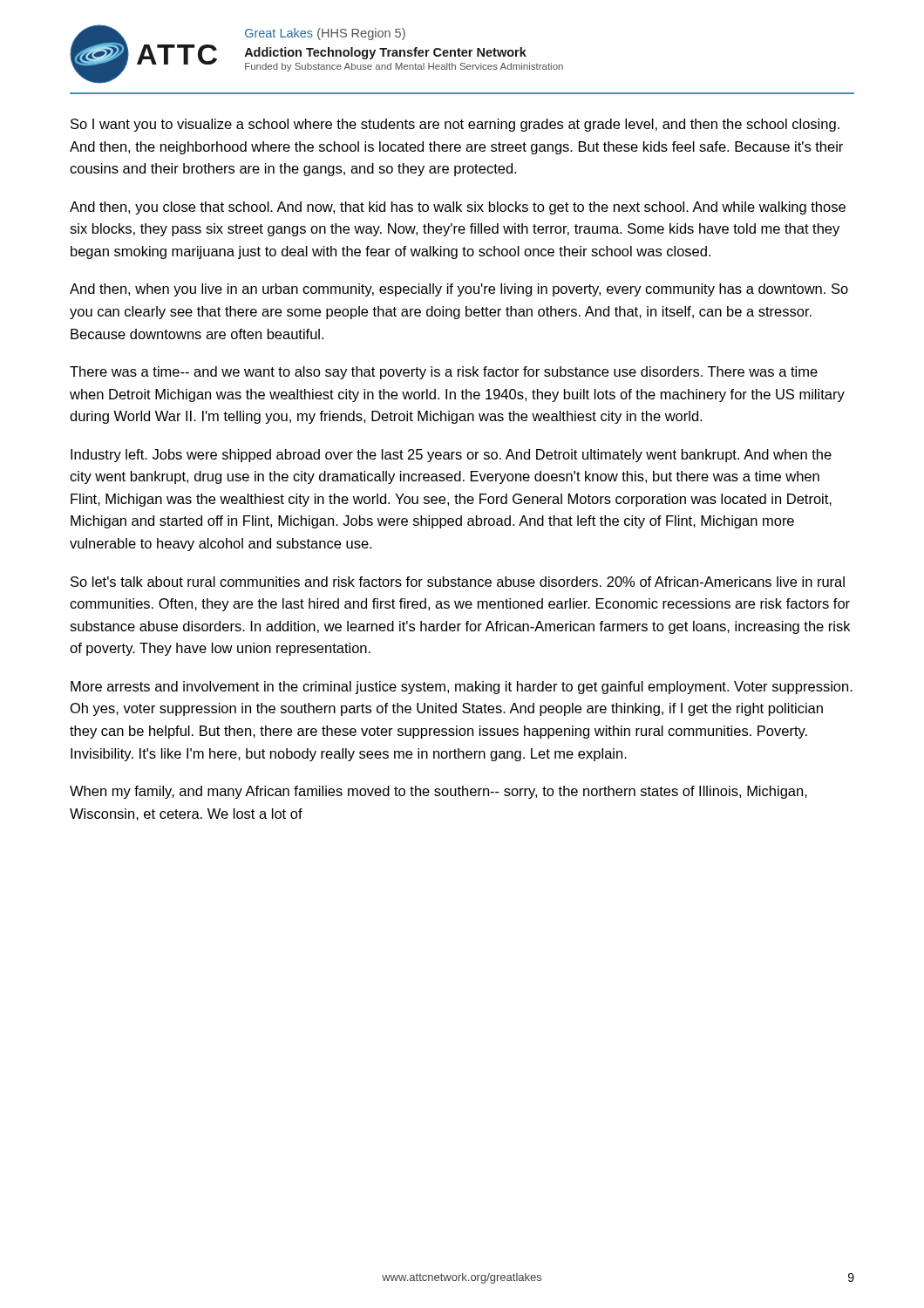Find the text block that reads "So let's talk about rural communities and risk"

[x=460, y=615]
